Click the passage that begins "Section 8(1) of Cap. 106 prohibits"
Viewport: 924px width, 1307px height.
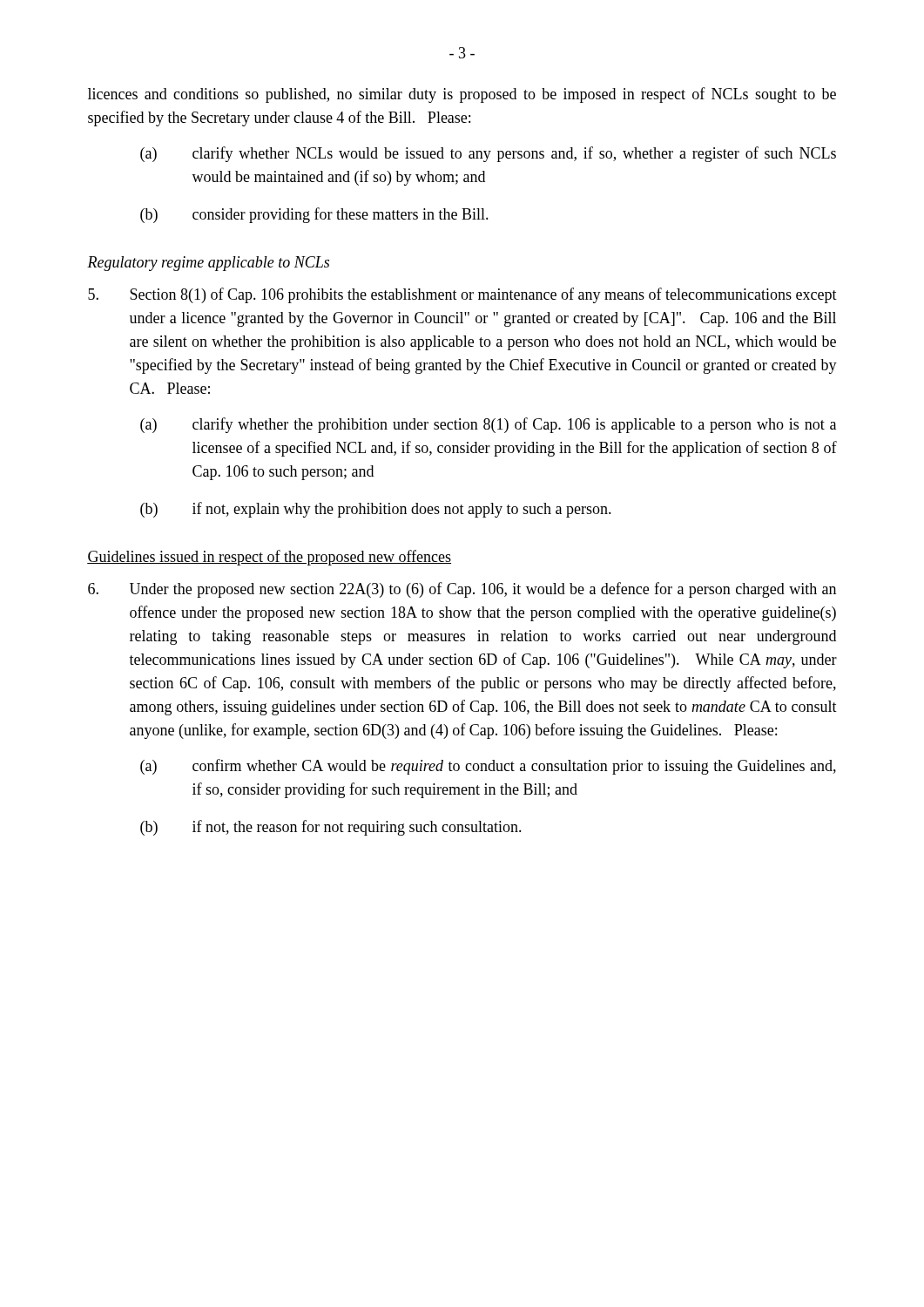click(x=462, y=342)
